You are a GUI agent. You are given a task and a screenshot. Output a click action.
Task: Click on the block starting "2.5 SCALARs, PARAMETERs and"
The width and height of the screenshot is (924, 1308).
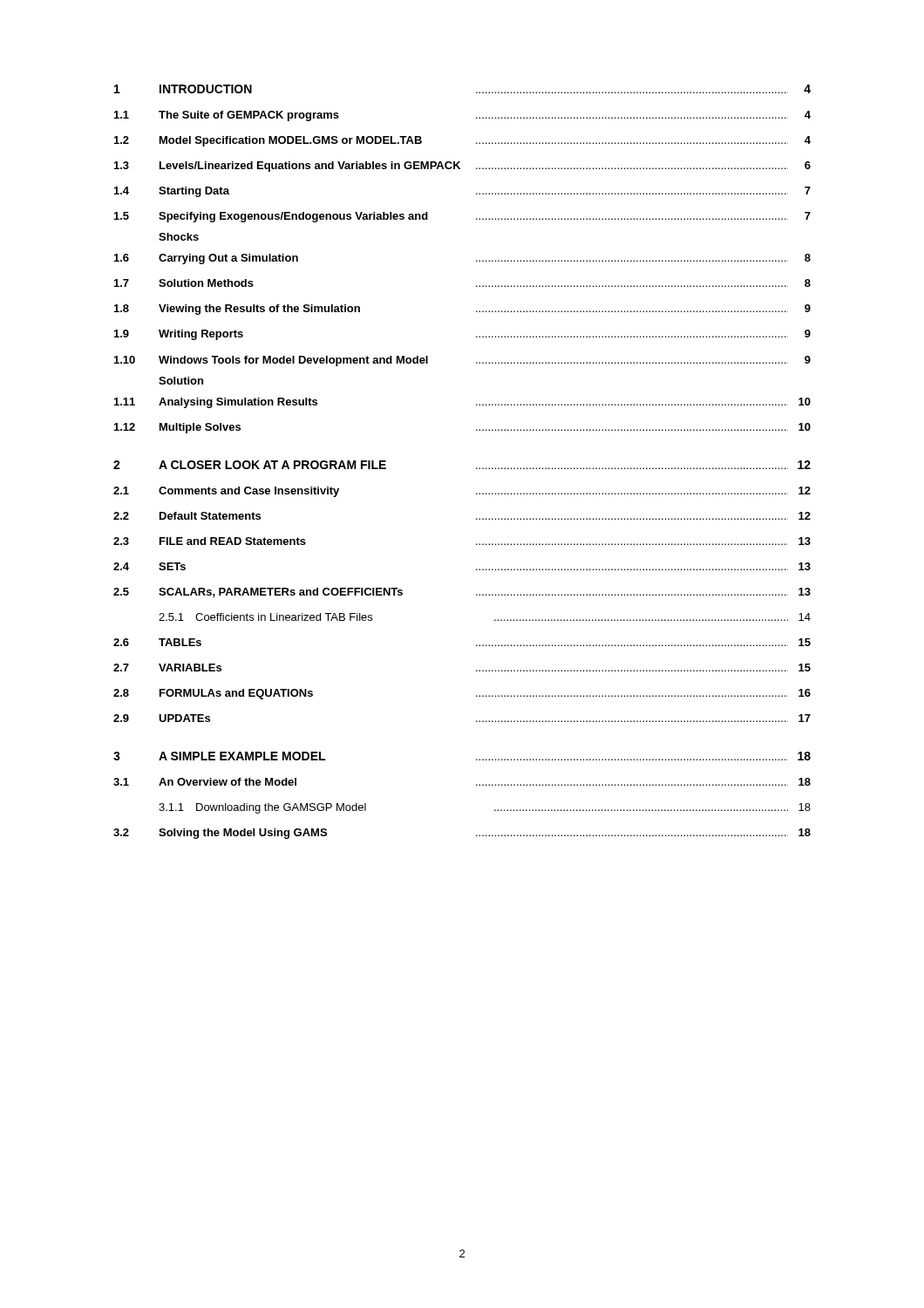point(278,593)
